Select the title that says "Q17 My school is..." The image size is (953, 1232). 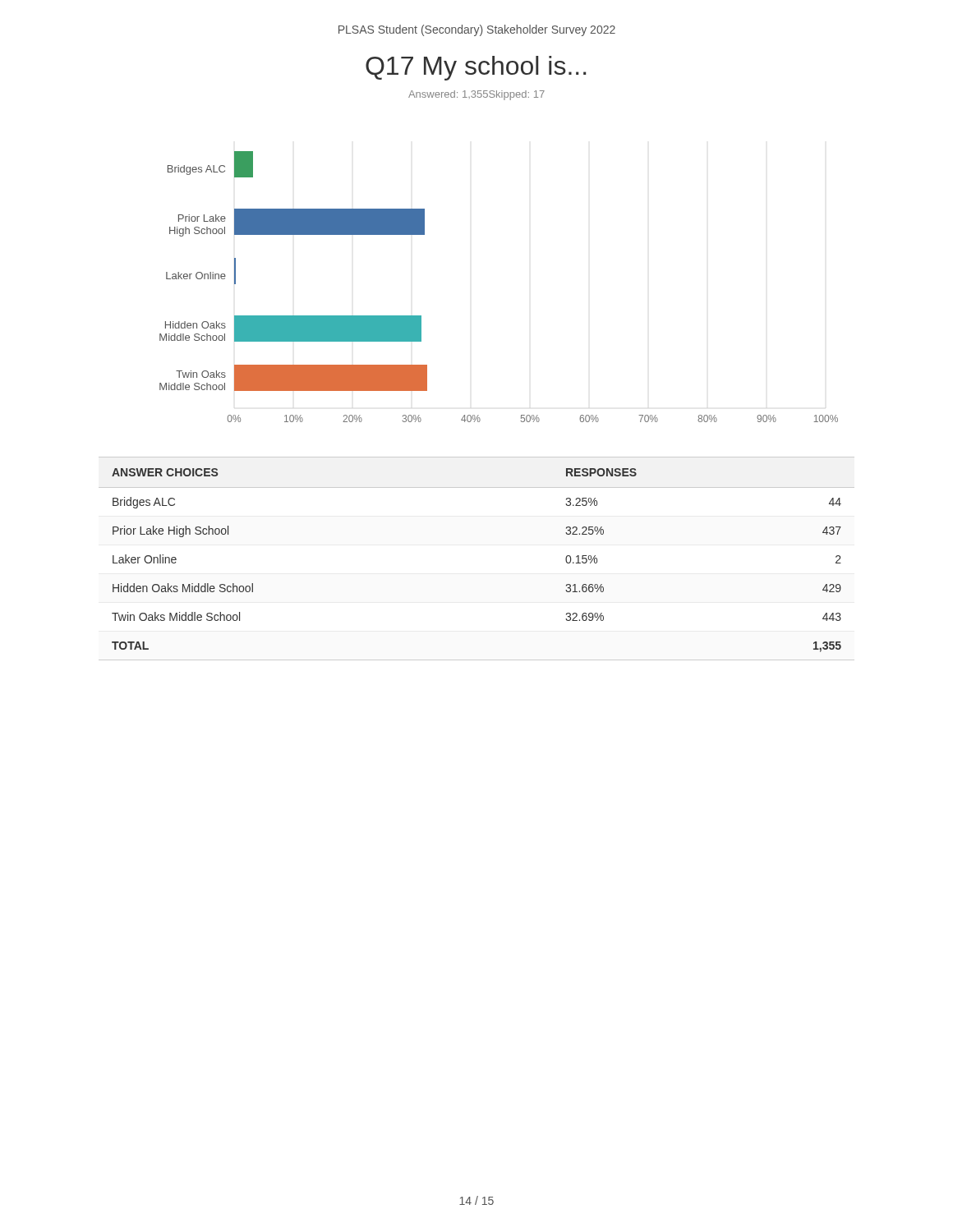tap(476, 66)
